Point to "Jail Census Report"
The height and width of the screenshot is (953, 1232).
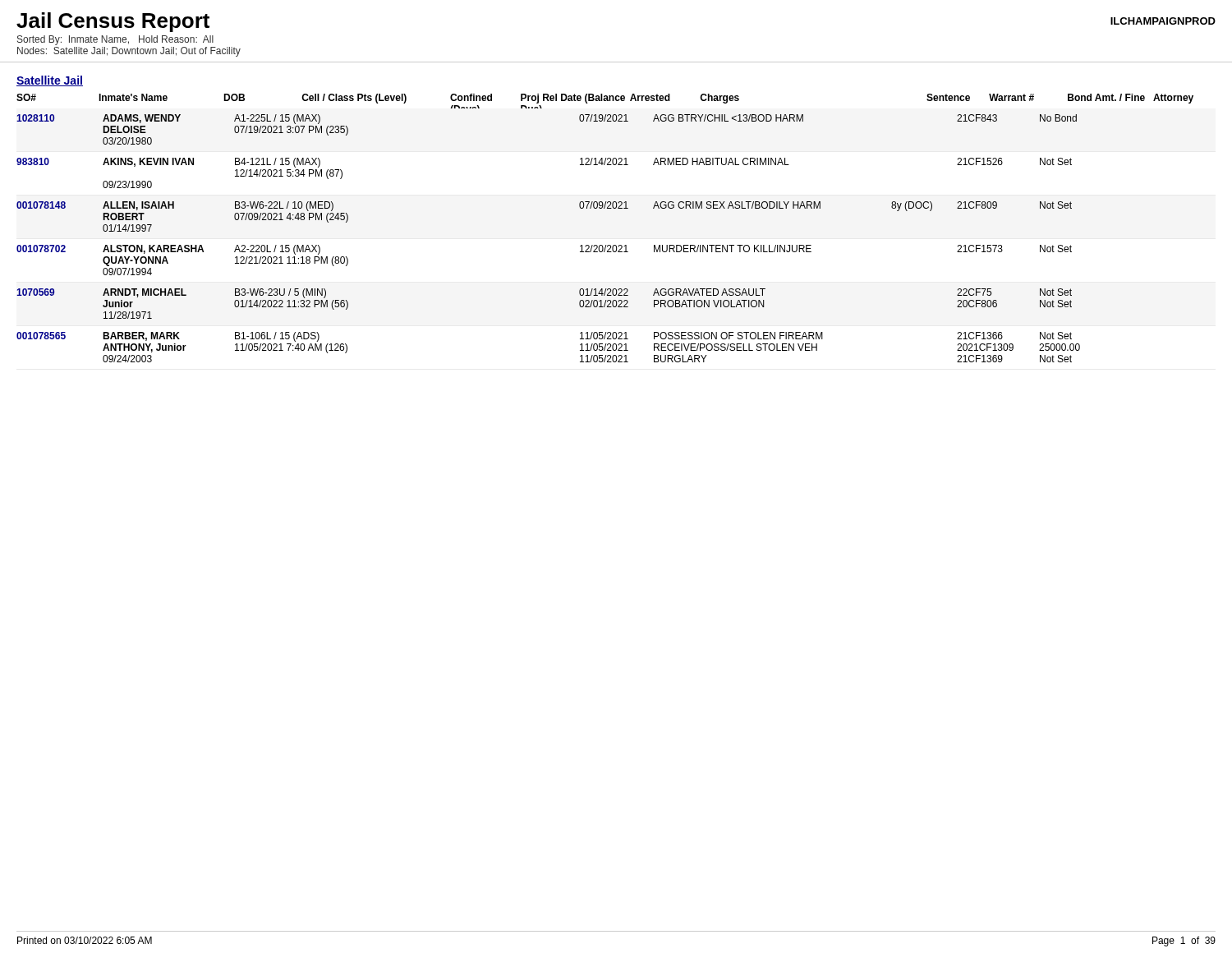tap(113, 21)
